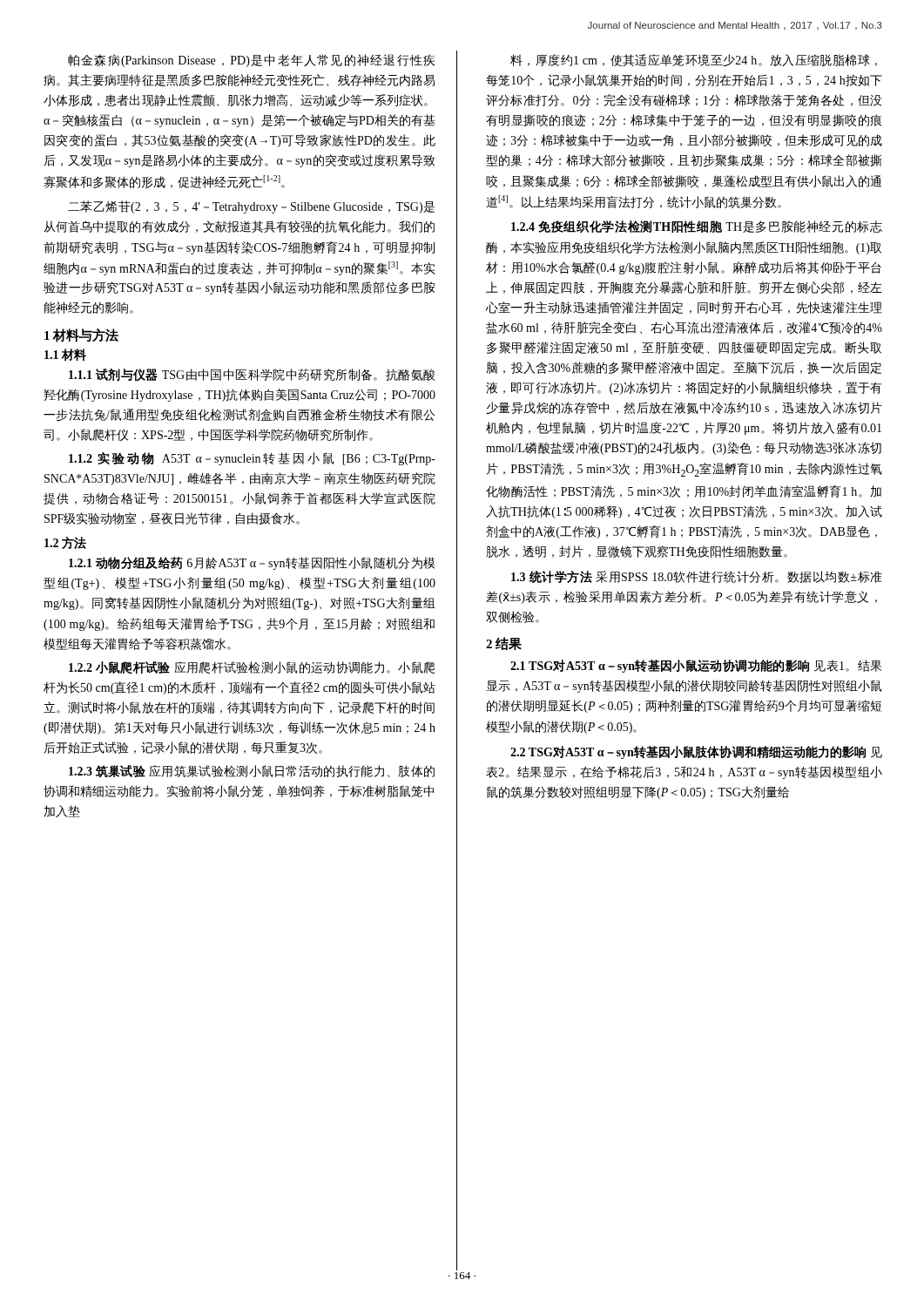Select the text starting "2 结果"
This screenshot has height=1307, width=924.
tap(504, 644)
